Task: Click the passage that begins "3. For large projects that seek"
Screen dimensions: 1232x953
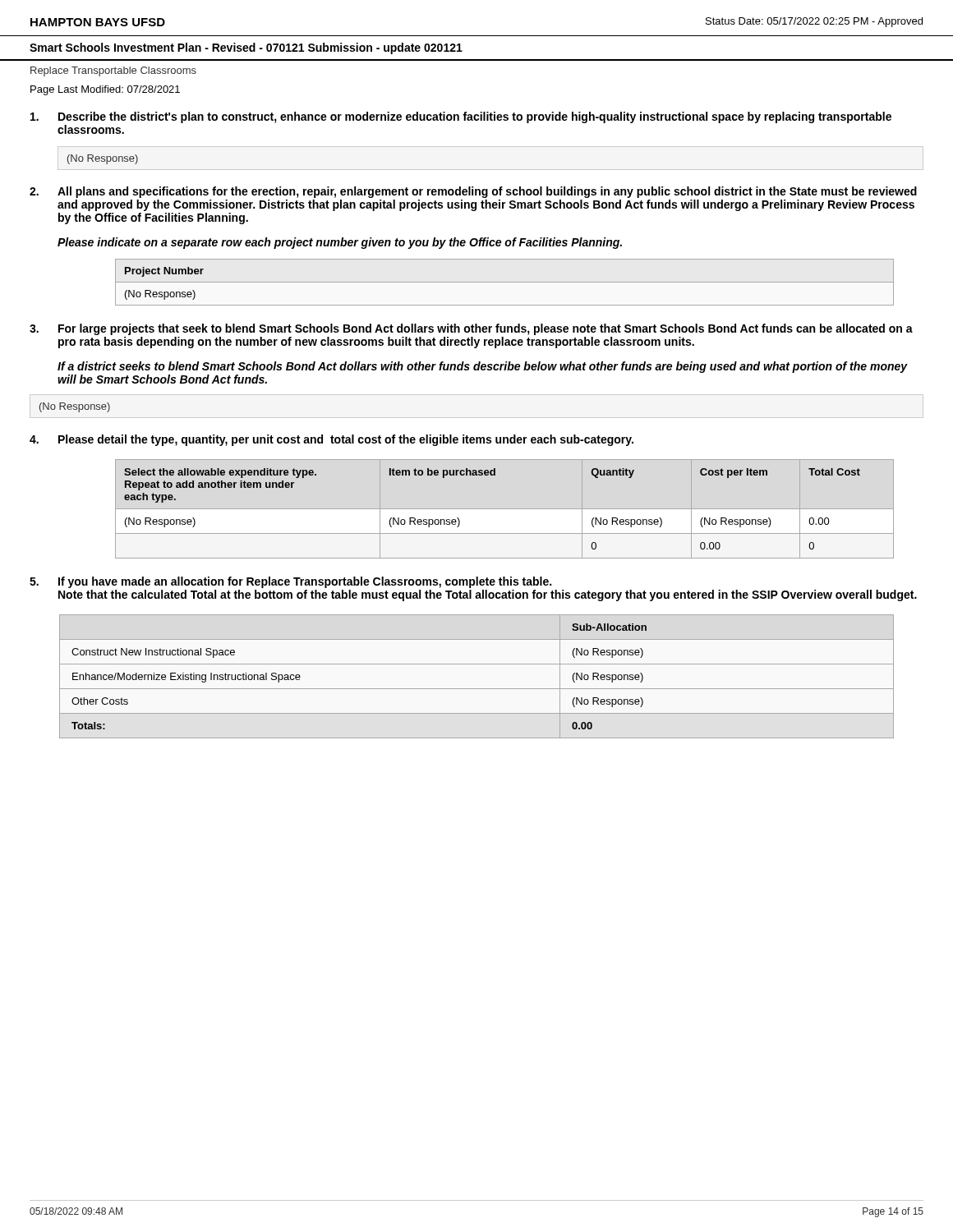Action: pyautogui.click(x=476, y=335)
